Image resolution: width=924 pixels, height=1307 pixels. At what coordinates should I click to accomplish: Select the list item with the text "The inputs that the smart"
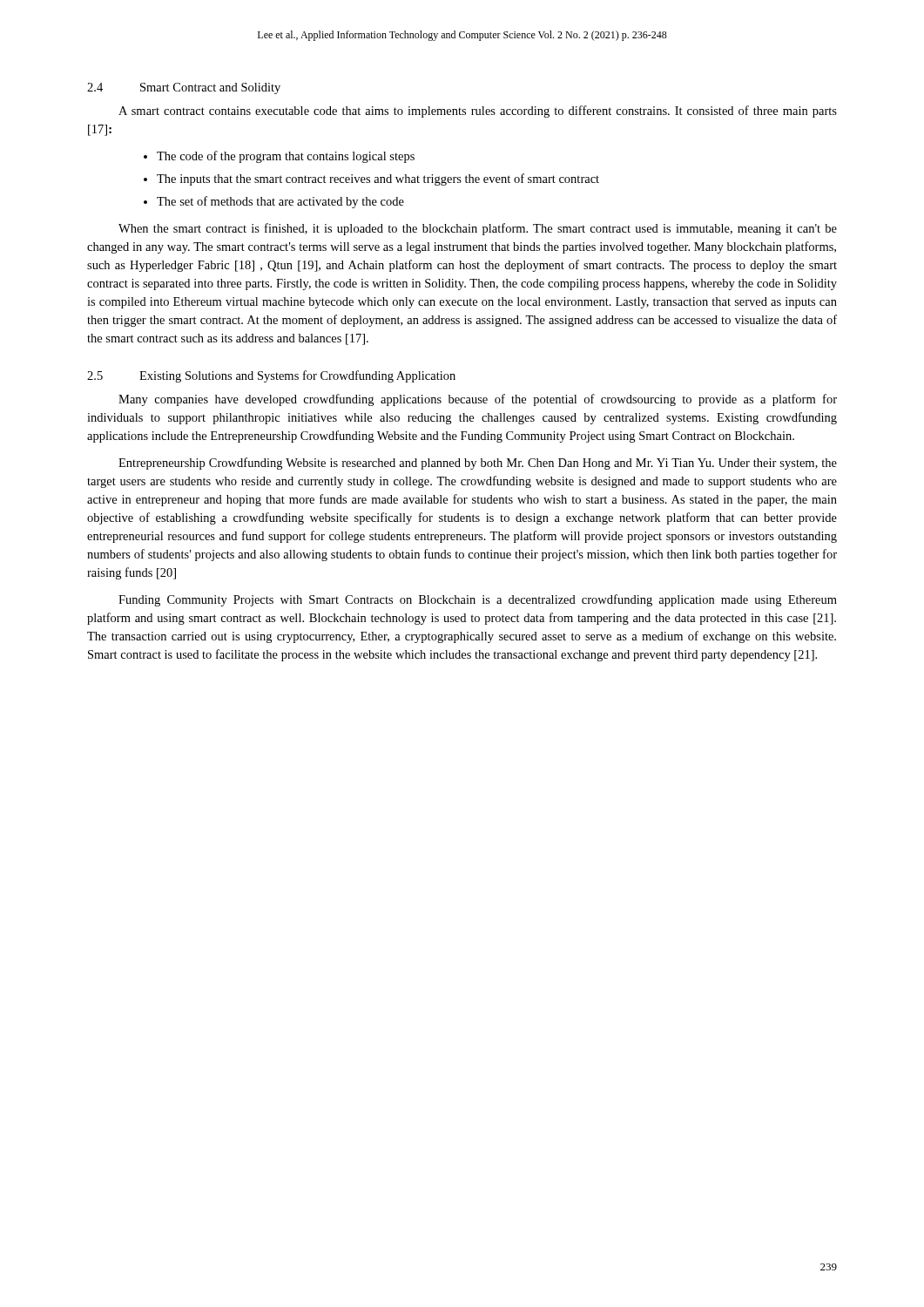378,179
